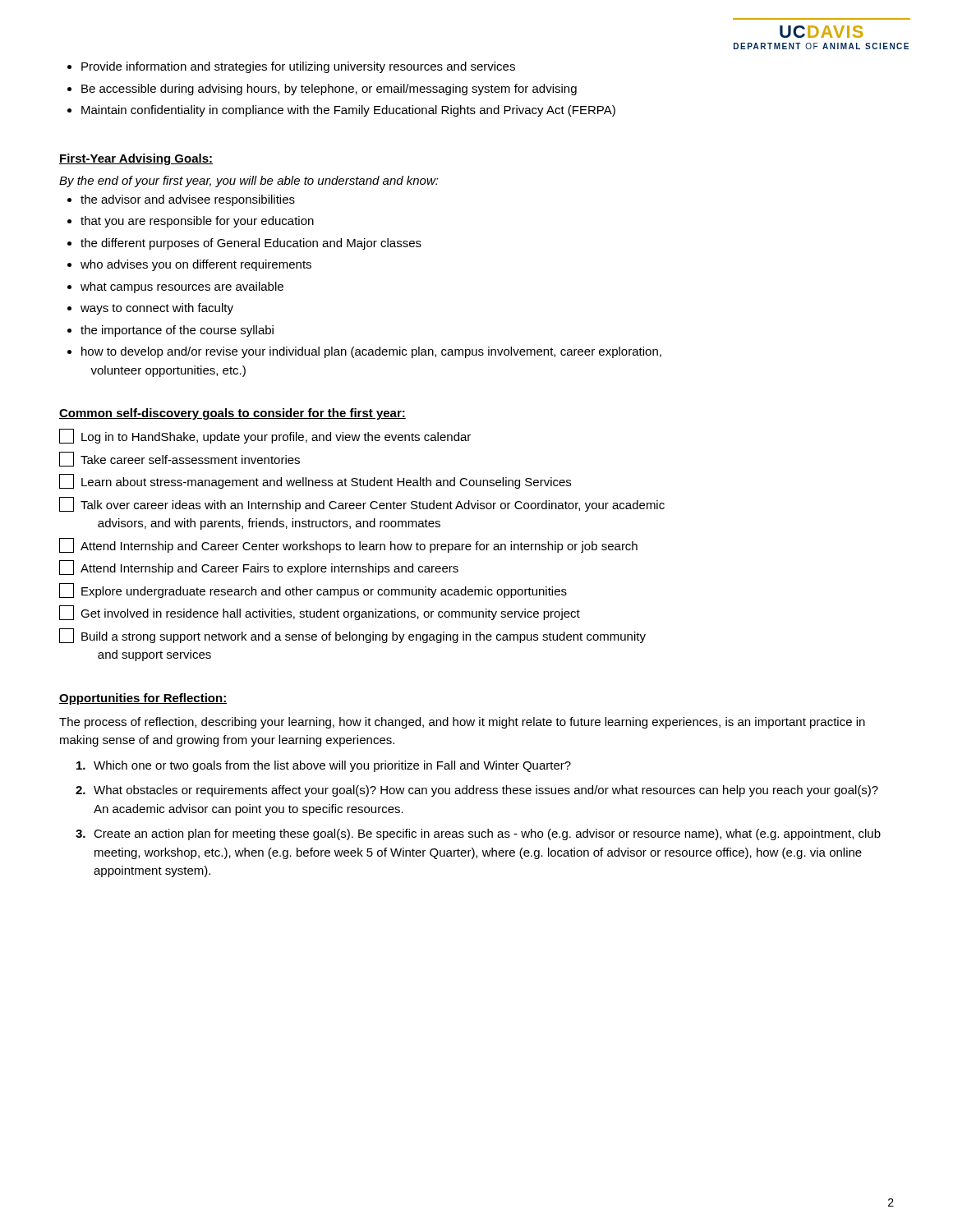Locate the list item that says "2.What obstacles or requirements affect your goal(s)? How"
Screen dimensions: 1232x953
point(485,800)
